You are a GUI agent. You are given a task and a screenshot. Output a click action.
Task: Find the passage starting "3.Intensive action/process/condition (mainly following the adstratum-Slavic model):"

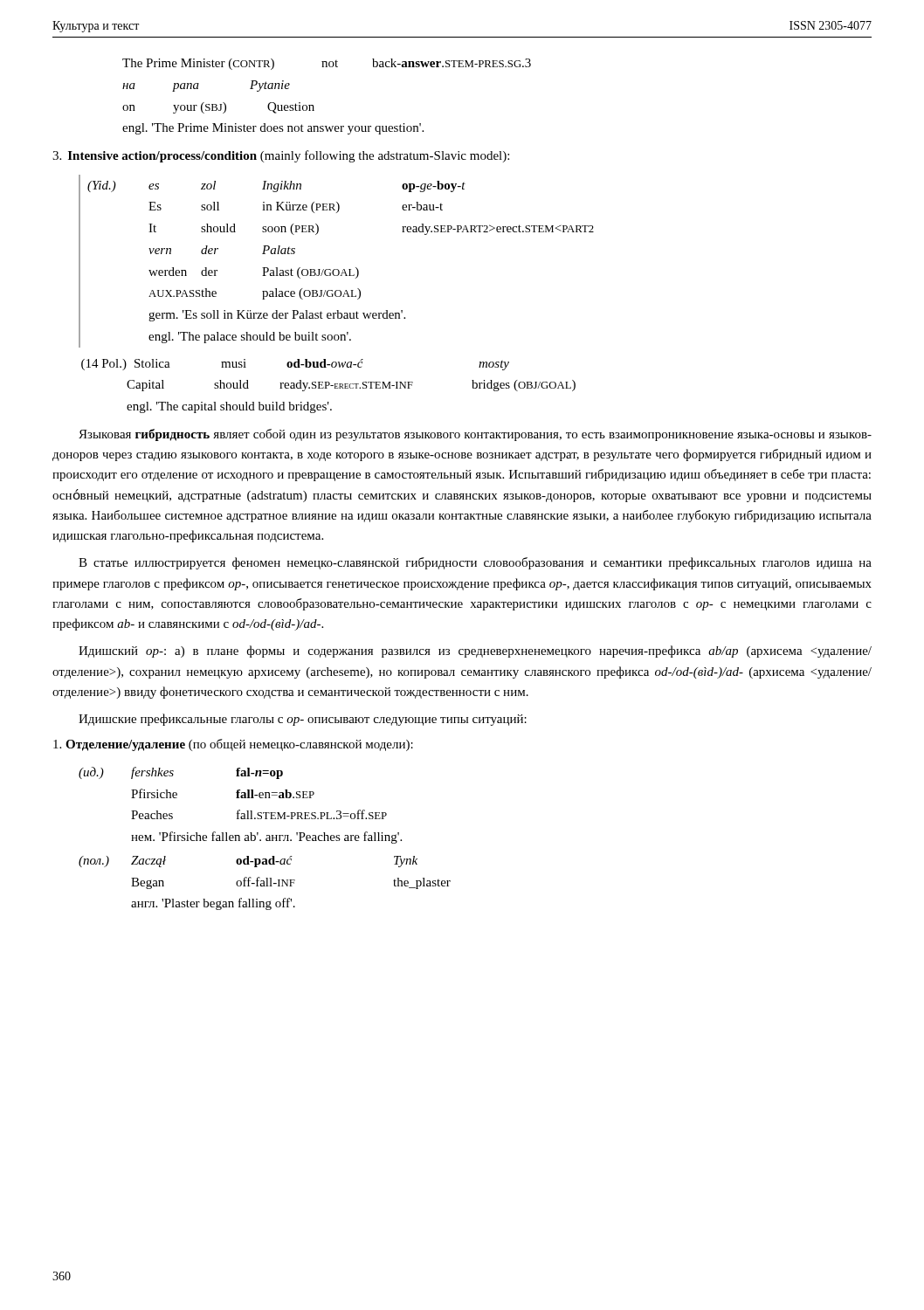(281, 155)
